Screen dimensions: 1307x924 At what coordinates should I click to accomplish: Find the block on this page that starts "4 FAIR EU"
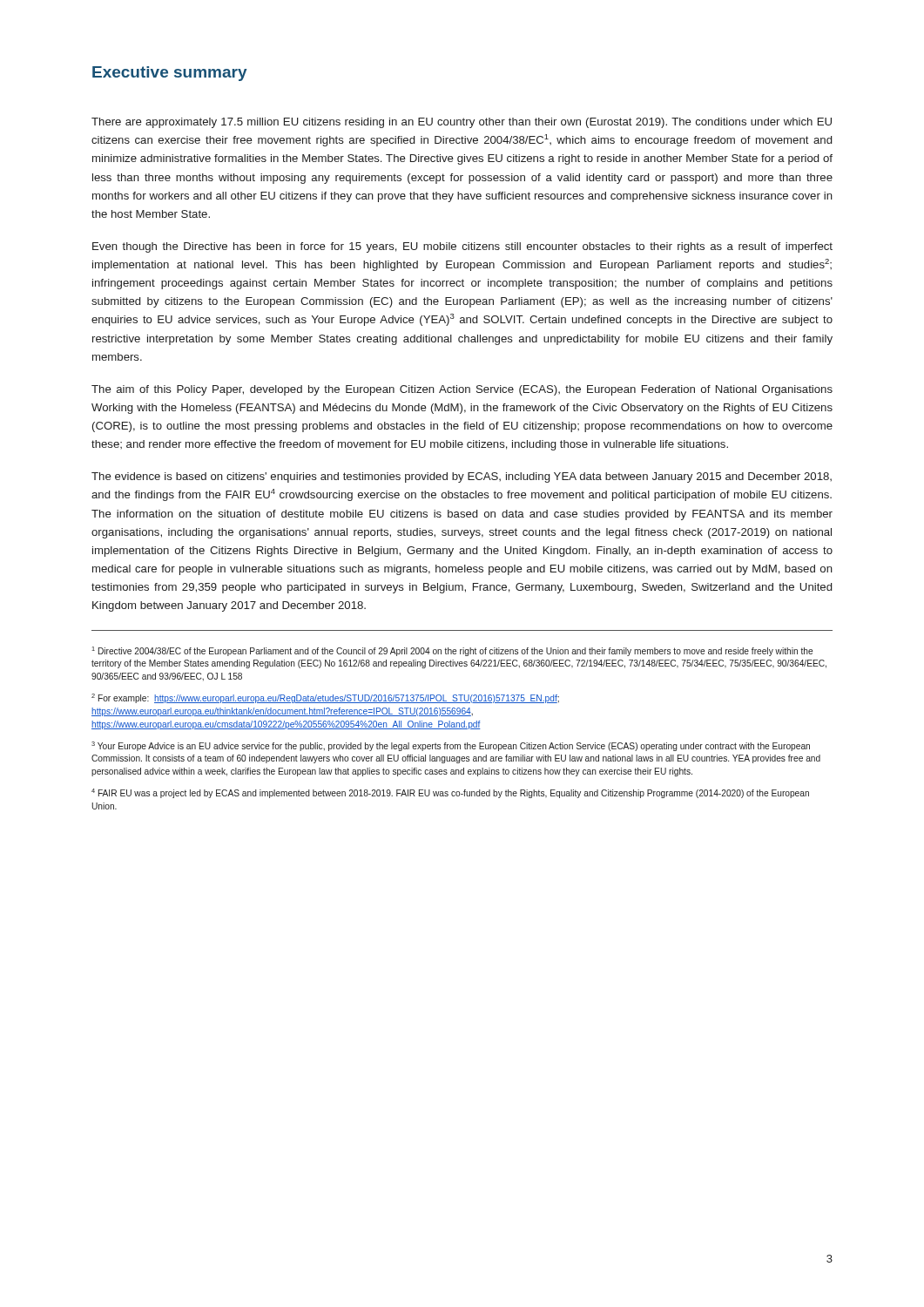pyautogui.click(x=462, y=801)
